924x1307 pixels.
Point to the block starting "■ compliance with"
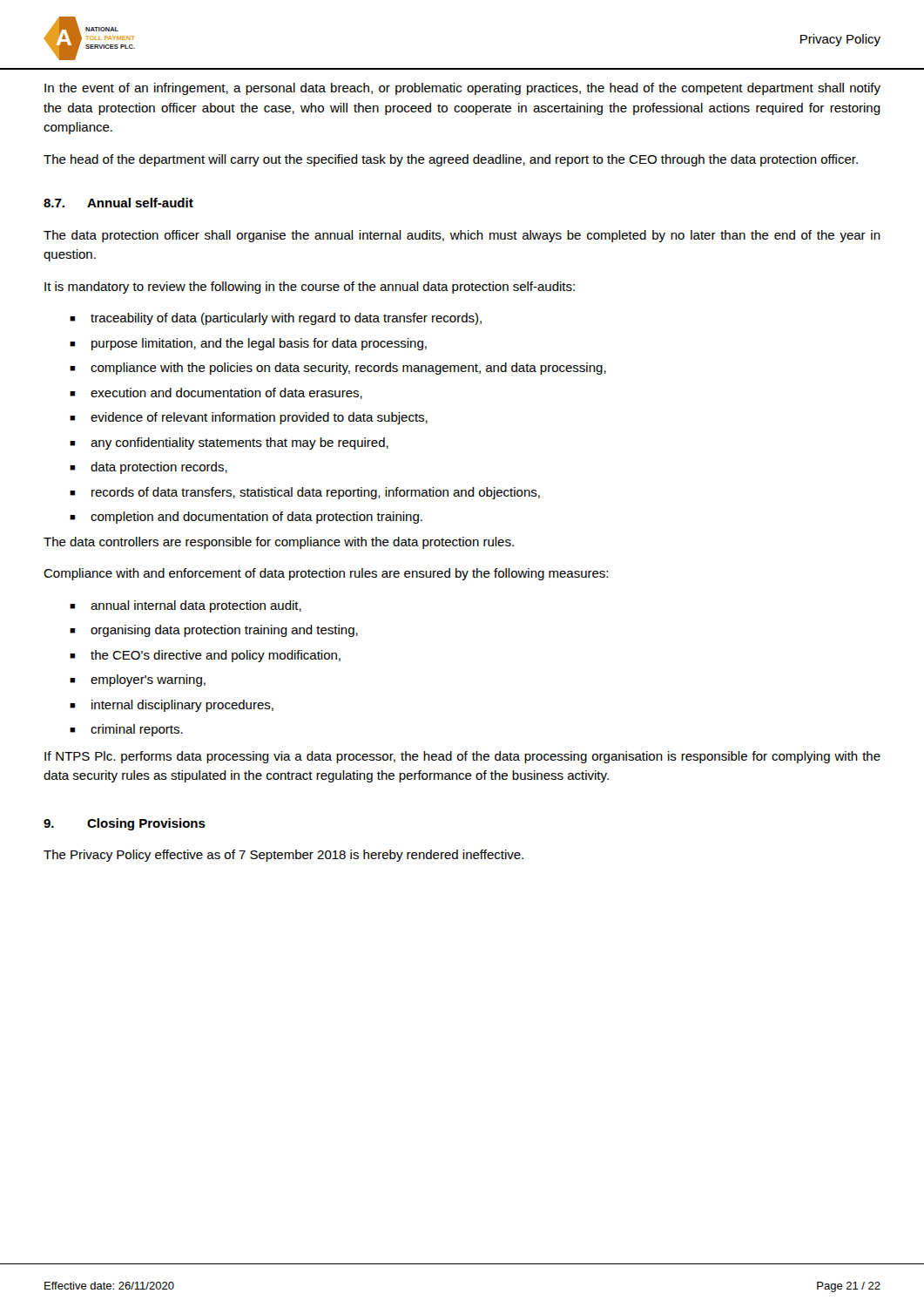(x=338, y=368)
